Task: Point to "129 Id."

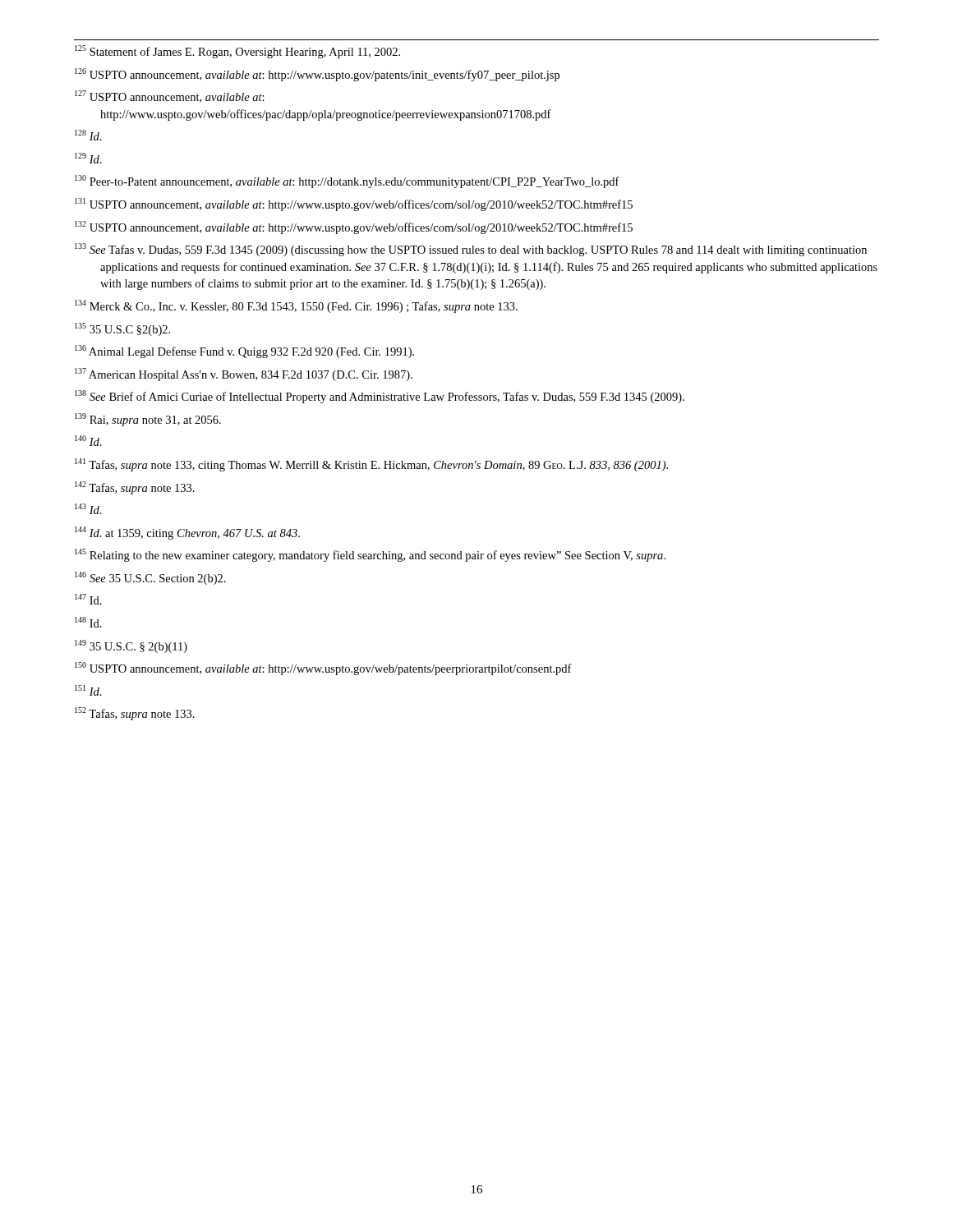Action: point(88,158)
